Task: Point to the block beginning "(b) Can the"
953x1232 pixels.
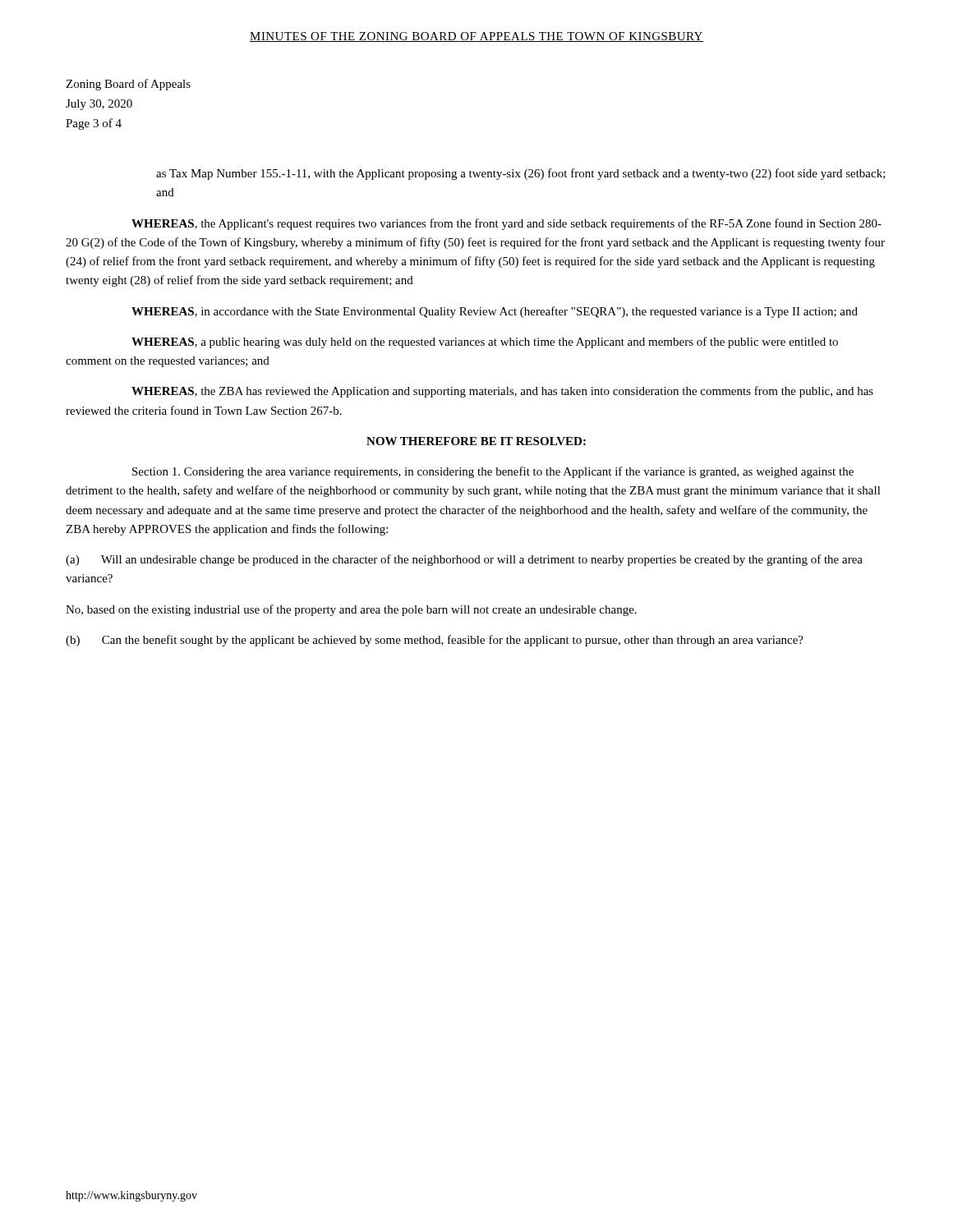Action: click(476, 640)
